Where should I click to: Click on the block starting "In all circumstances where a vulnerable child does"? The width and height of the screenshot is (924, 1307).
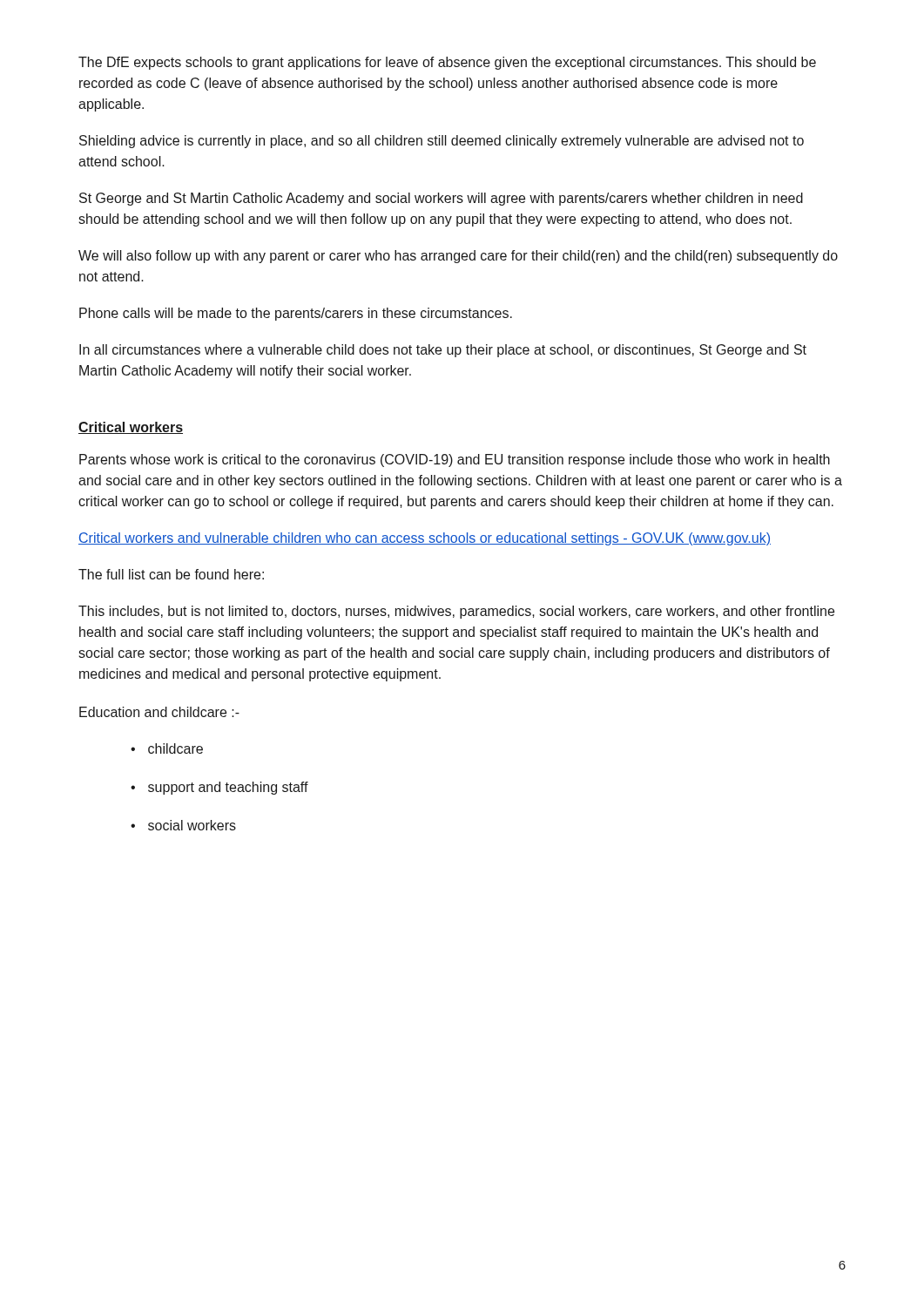[442, 360]
